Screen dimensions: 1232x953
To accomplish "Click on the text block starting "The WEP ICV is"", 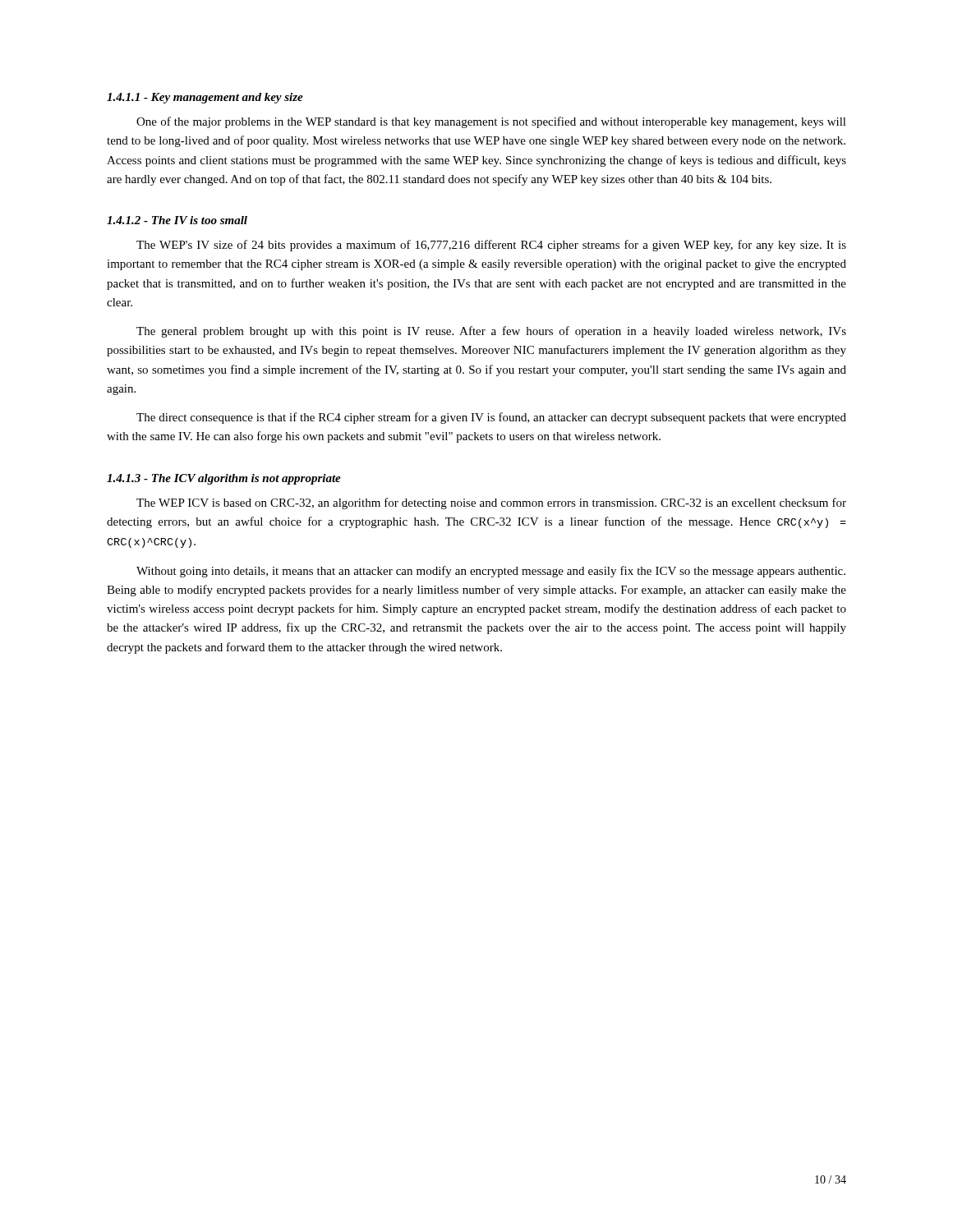I will (x=476, y=522).
